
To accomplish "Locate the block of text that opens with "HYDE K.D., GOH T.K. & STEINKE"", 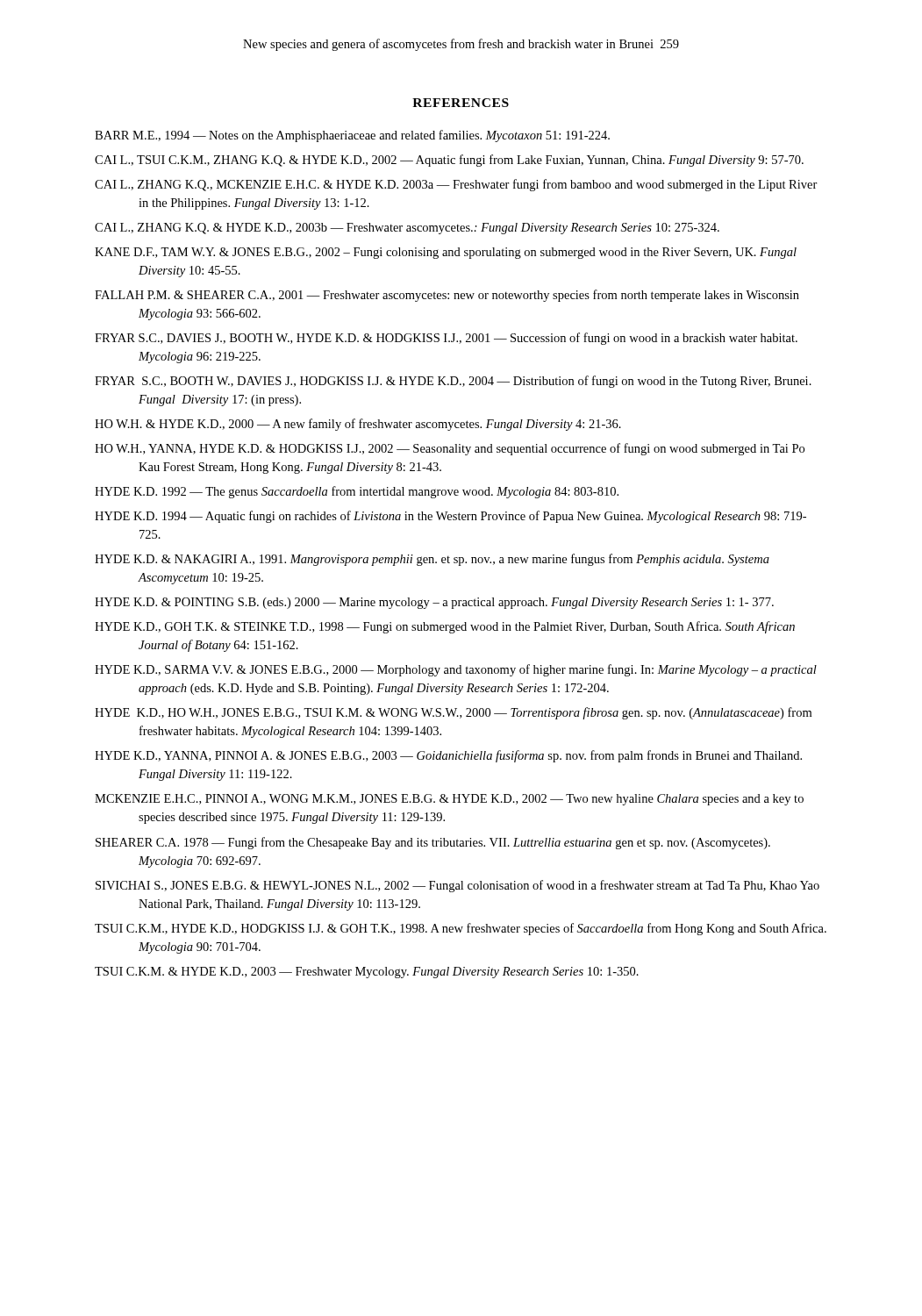I will pos(461,636).
